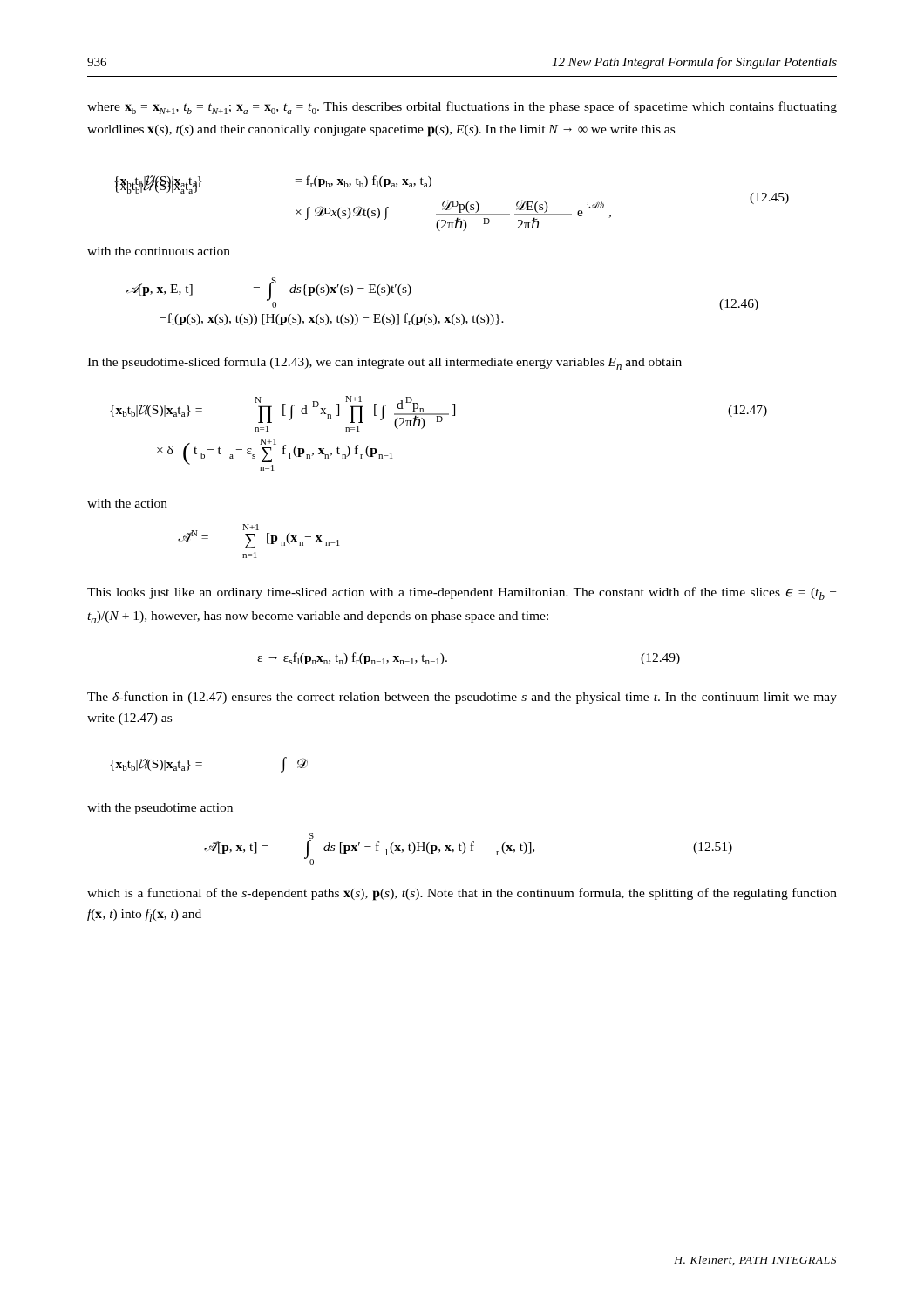
Task: Find the formula with the text "𝒜̃[p, x, t] = ∫"
Action: click(462, 847)
